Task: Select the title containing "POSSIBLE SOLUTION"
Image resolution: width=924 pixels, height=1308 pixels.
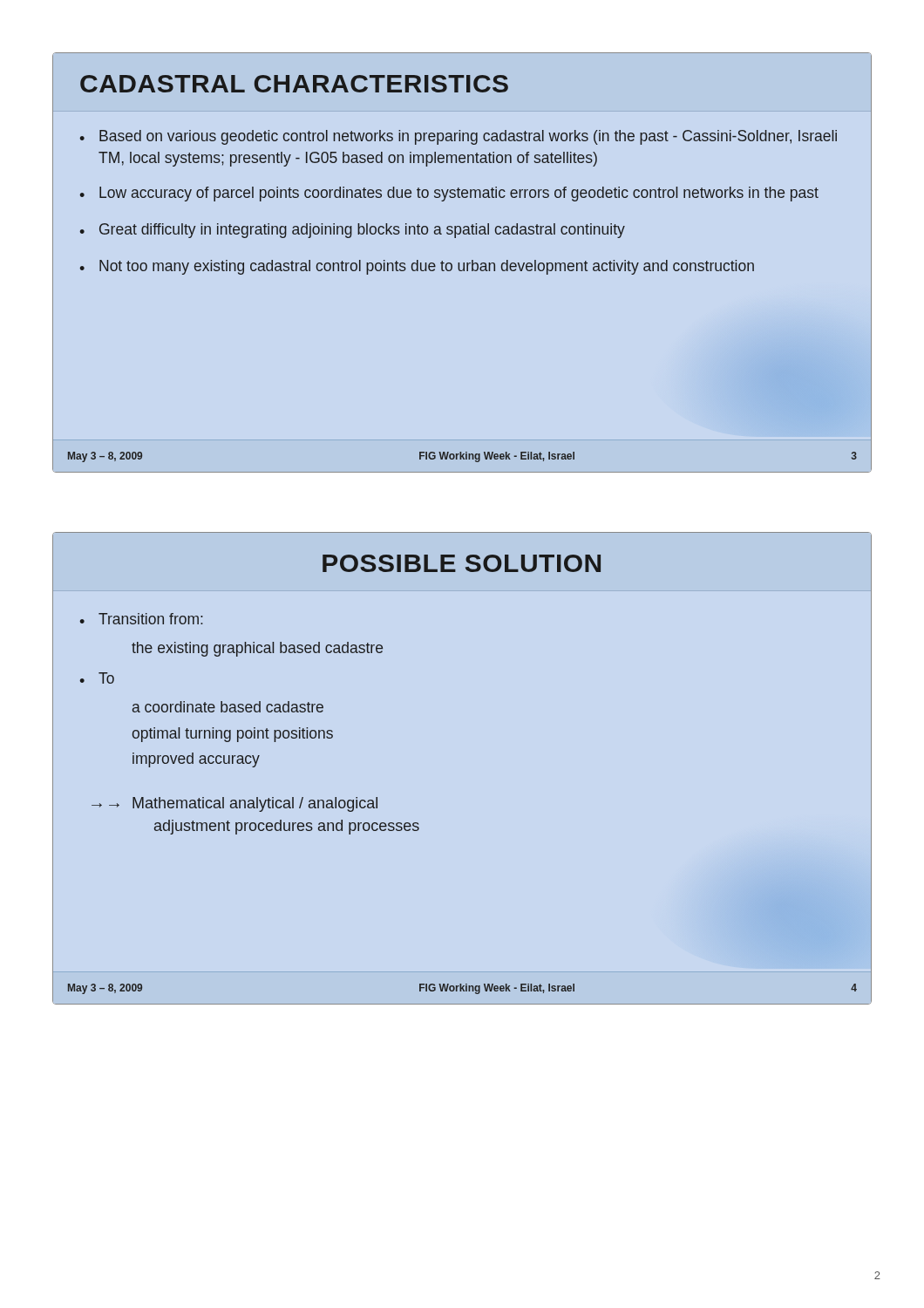Action: coord(462,563)
